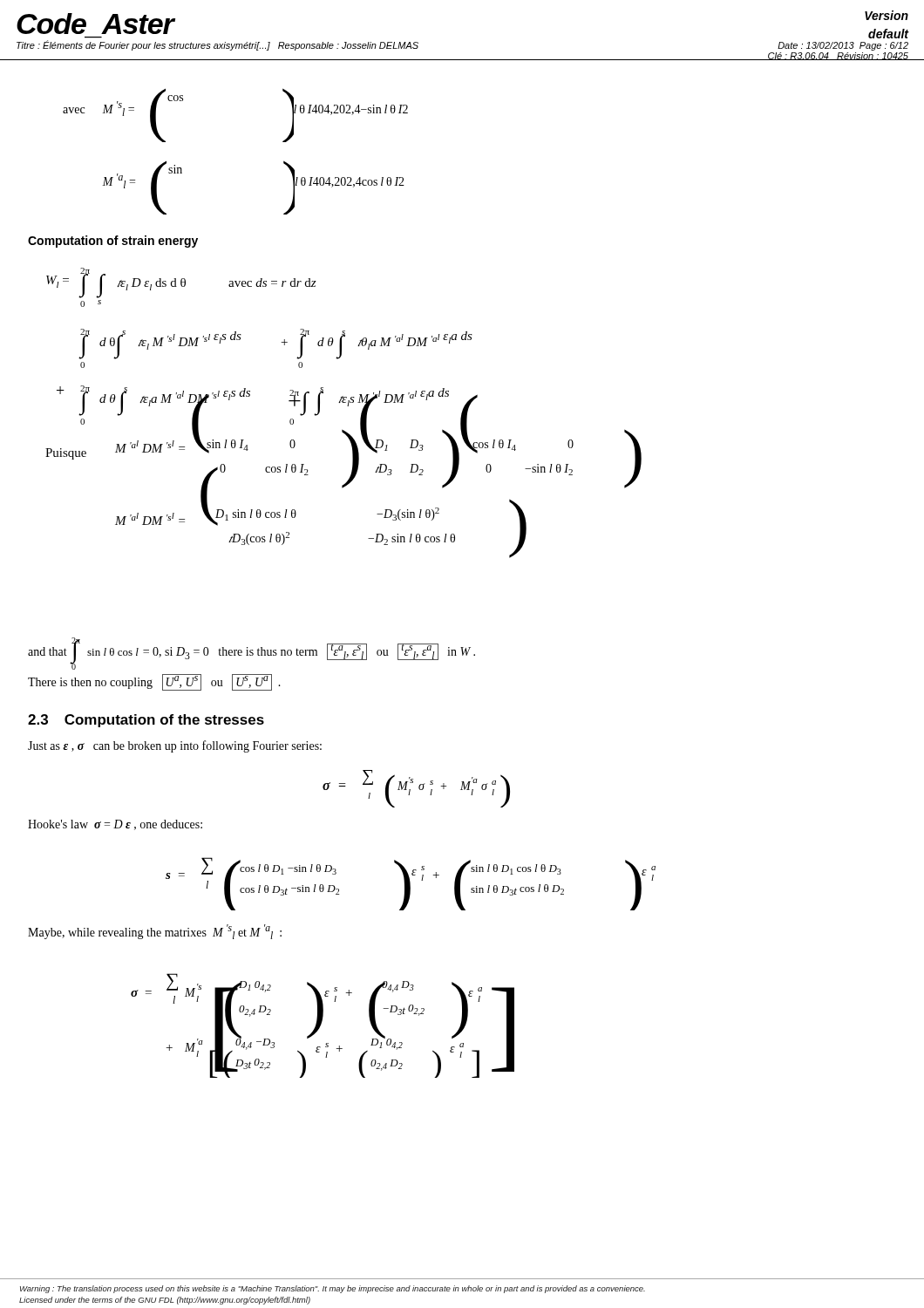Select the passage starting "Just as ε ,"
Image resolution: width=924 pixels, height=1308 pixels.
(175, 746)
